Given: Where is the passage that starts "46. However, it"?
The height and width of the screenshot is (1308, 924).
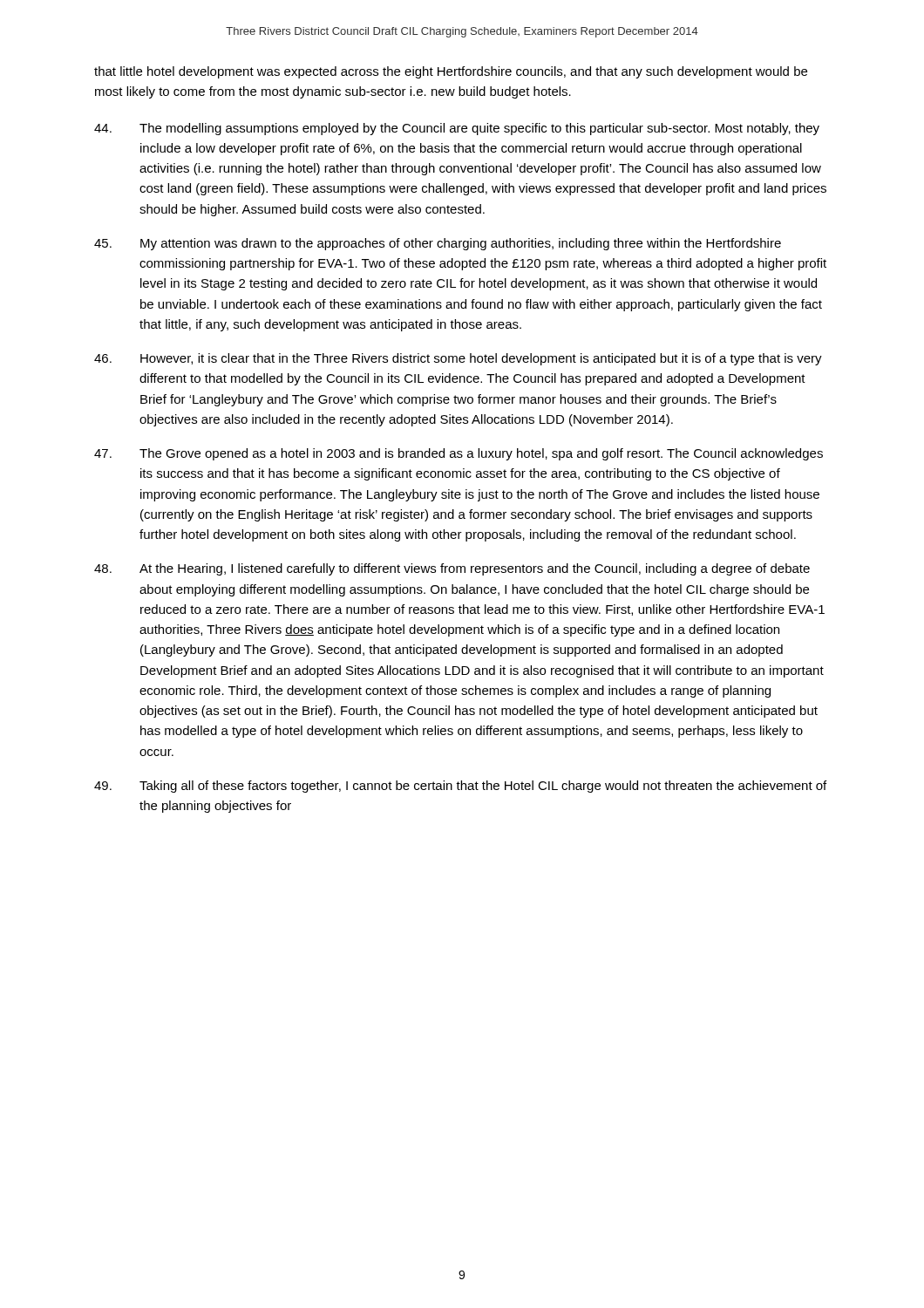Looking at the screenshot, I should 462,388.
